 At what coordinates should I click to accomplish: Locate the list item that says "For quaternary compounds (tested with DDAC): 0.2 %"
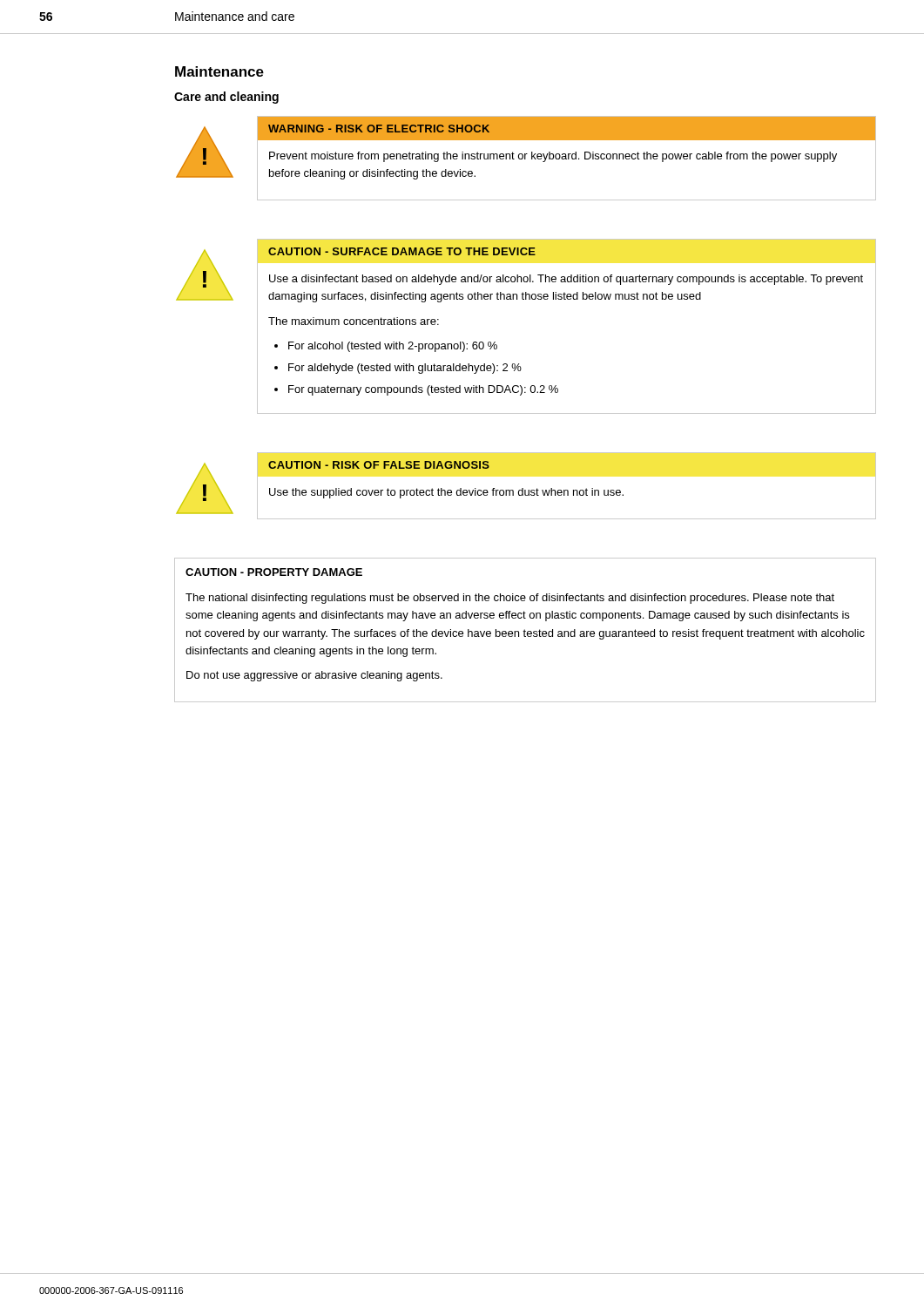[423, 389]
